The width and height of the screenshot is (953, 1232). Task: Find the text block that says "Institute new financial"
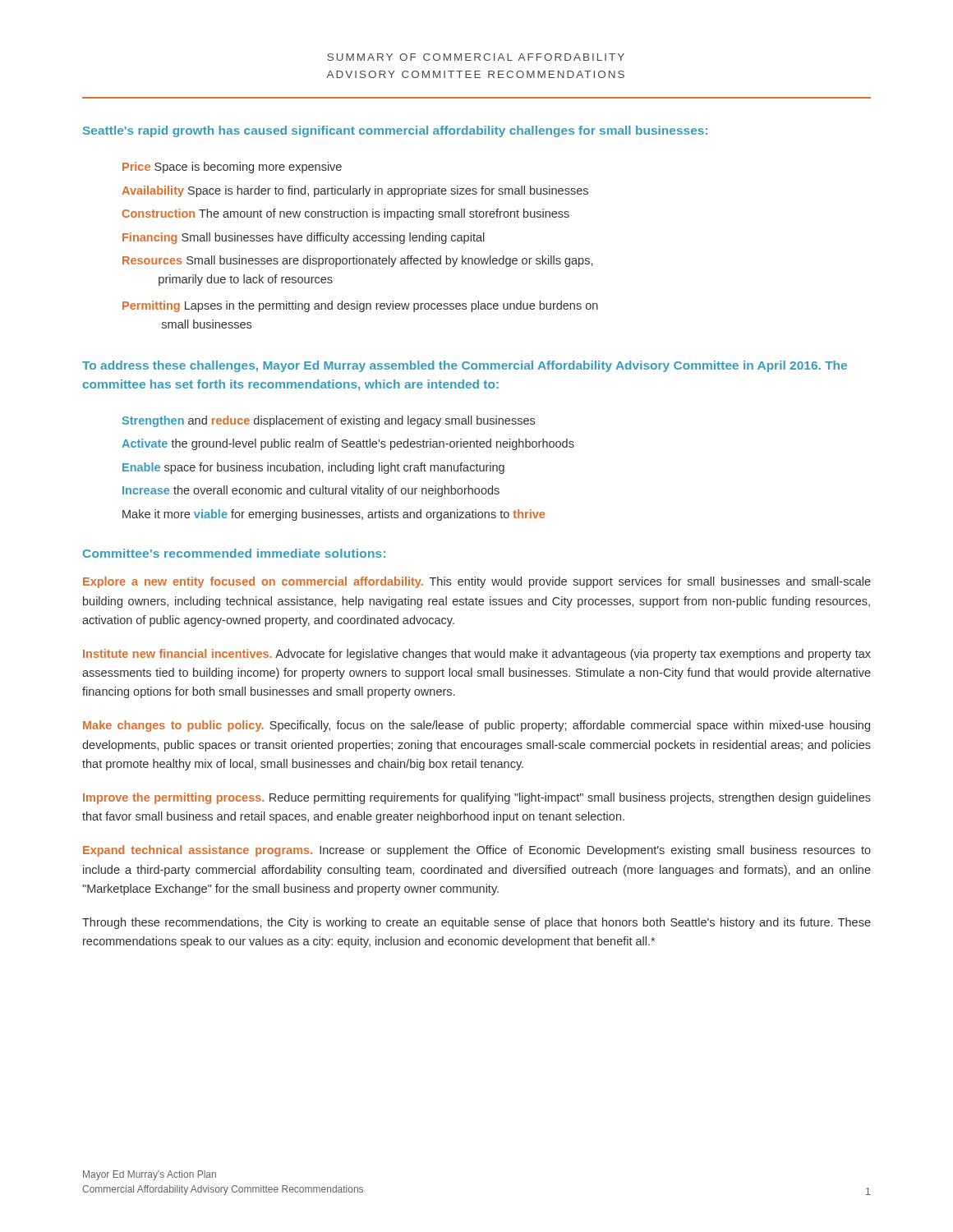coord(476,673)
